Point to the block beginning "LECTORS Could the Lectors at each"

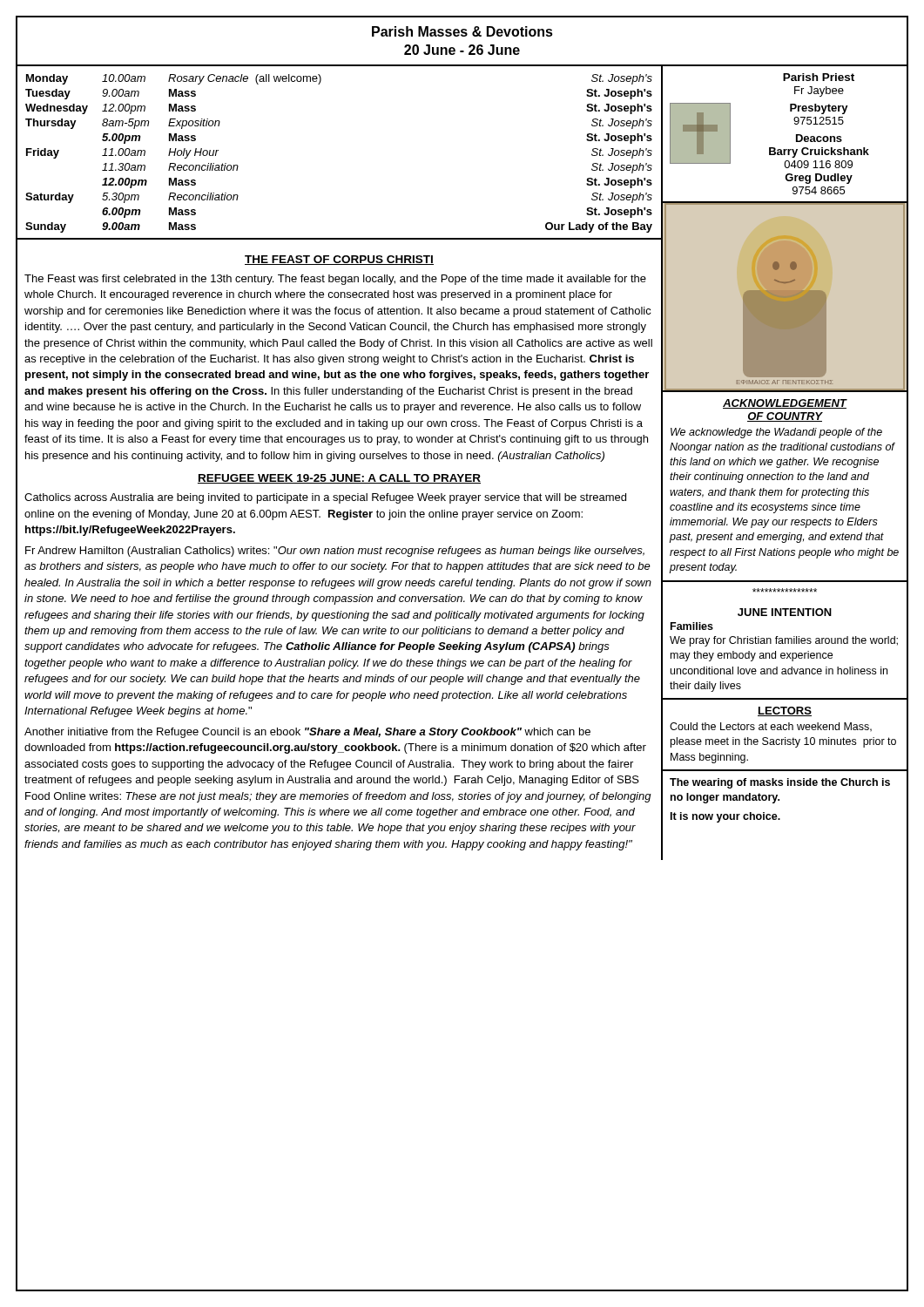coord(785,734)
